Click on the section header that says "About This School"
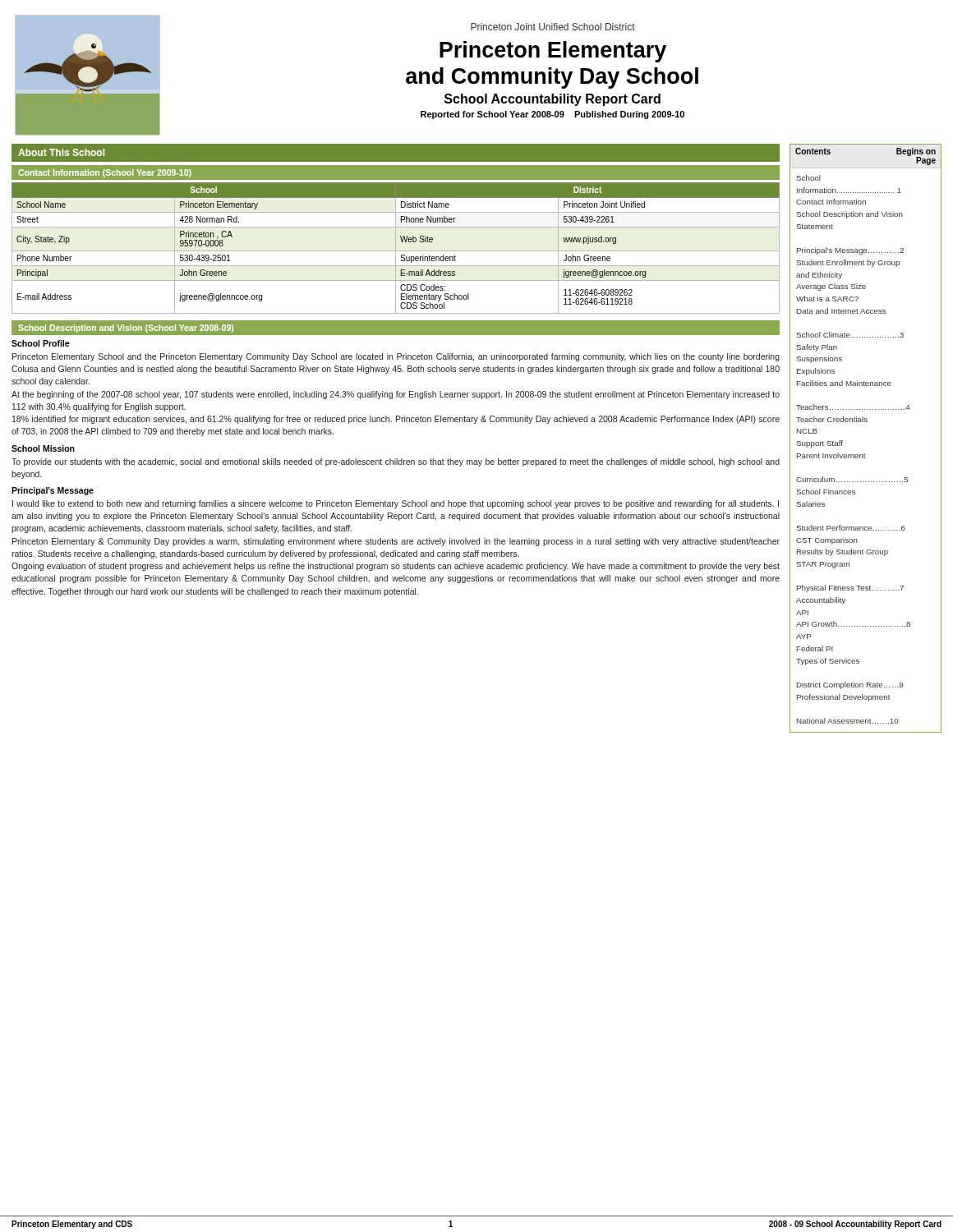Screen dimensions: 1232x953 (62, 153)
